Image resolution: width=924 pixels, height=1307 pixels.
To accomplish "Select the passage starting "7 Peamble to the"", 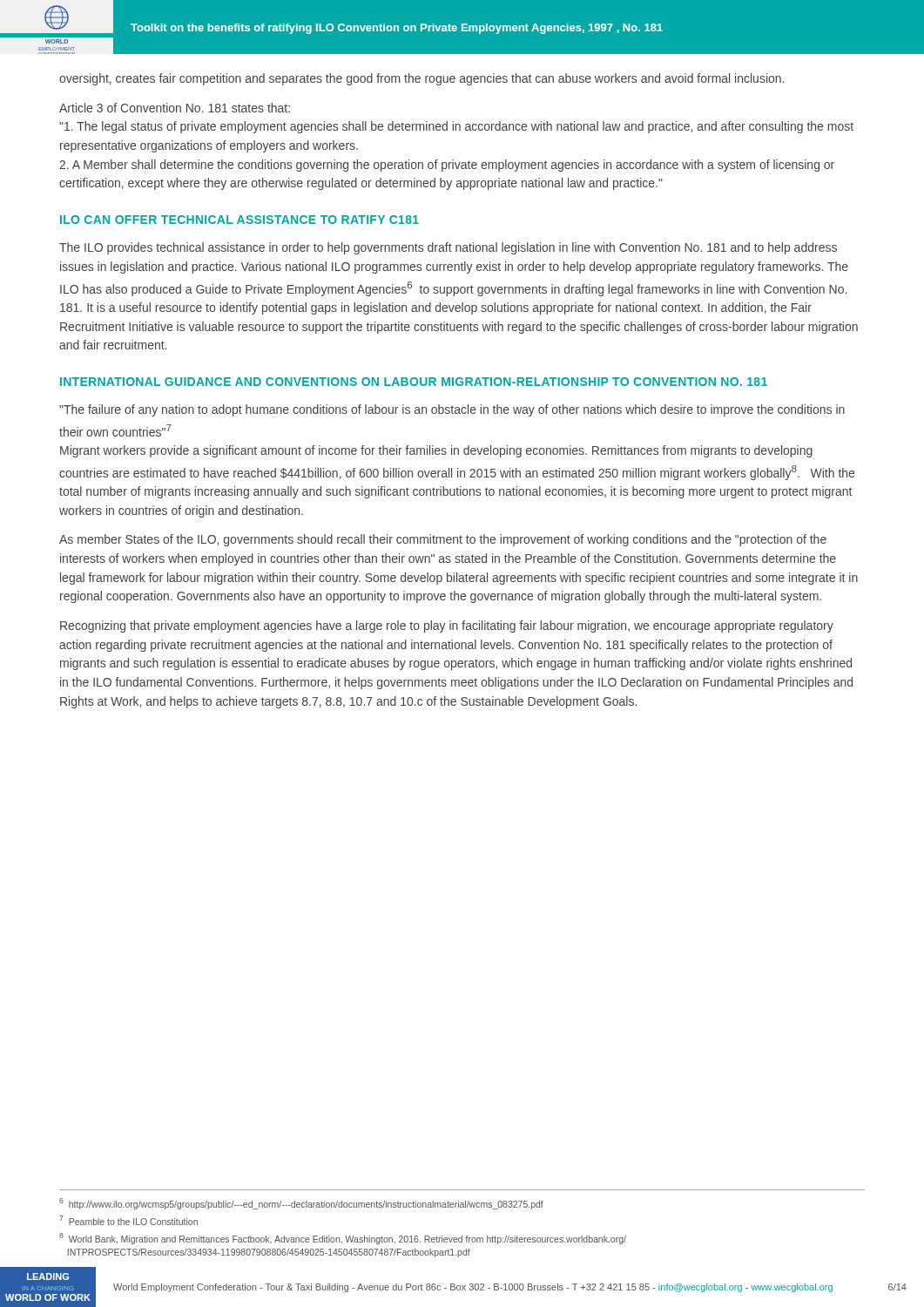I will click(129, 1220).
